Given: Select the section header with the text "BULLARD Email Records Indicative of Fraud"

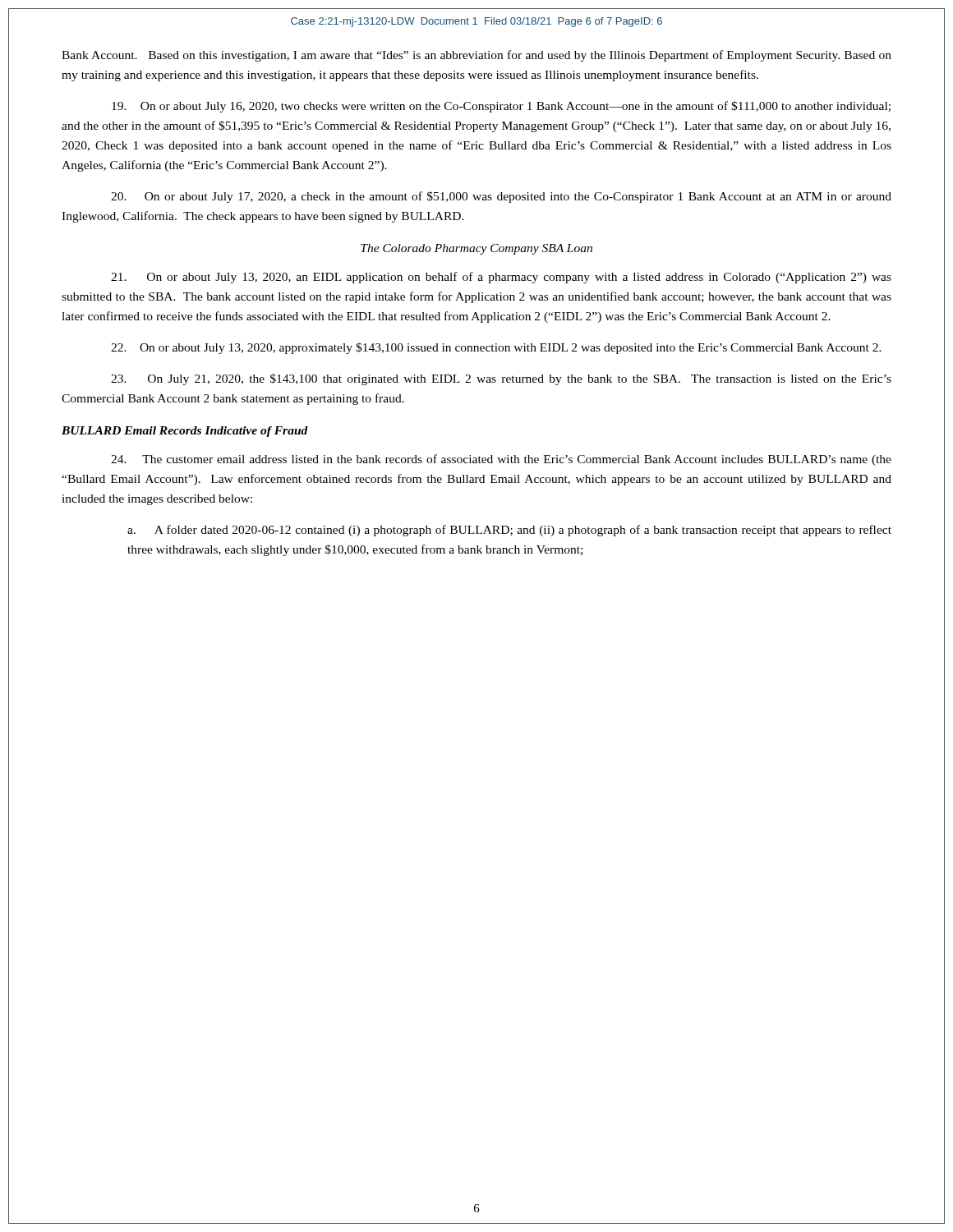Looking at the screenshot, I should pyautogui.click(x=185, y=430).
